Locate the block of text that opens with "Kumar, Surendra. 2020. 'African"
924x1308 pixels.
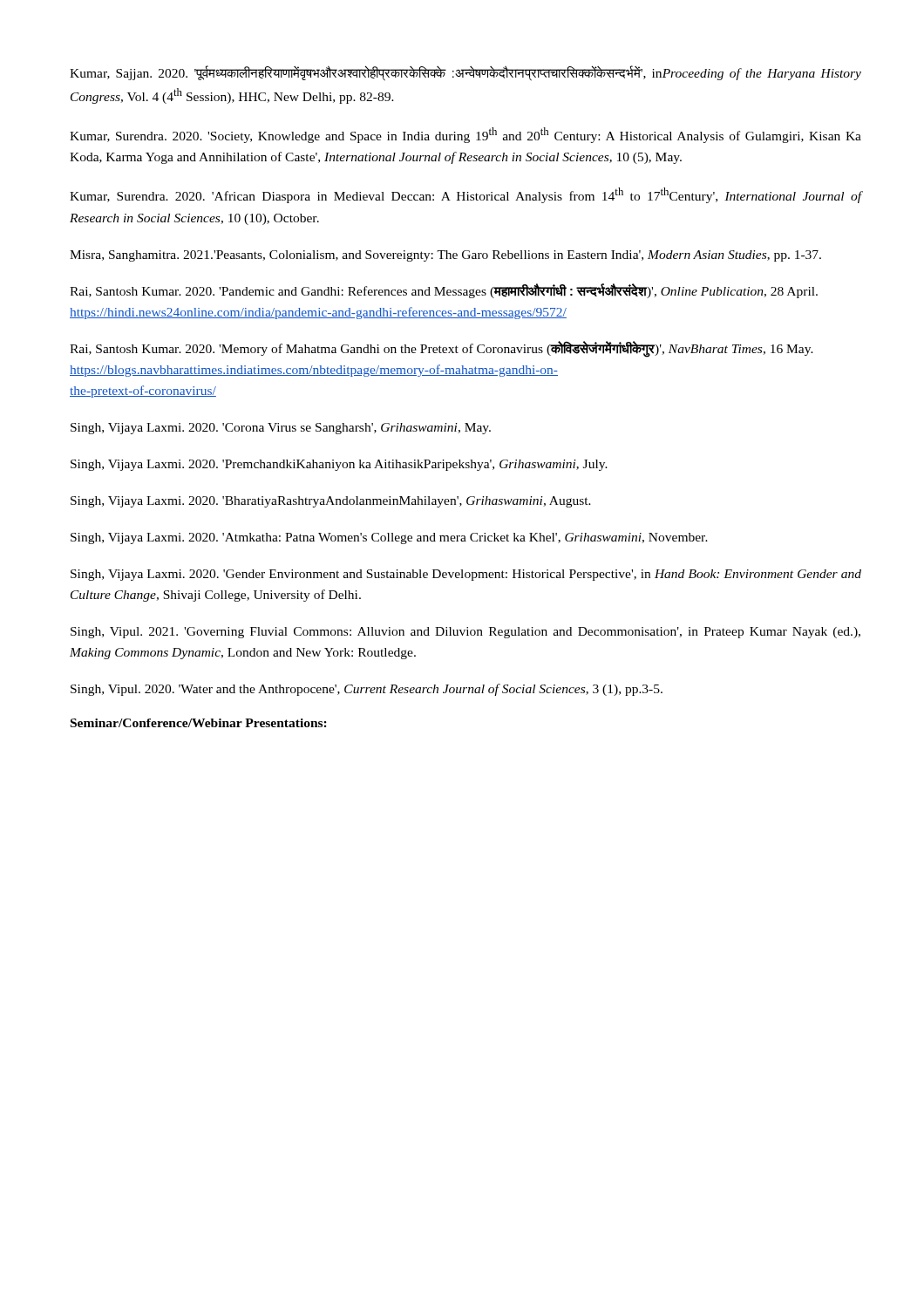pos(466,206)
